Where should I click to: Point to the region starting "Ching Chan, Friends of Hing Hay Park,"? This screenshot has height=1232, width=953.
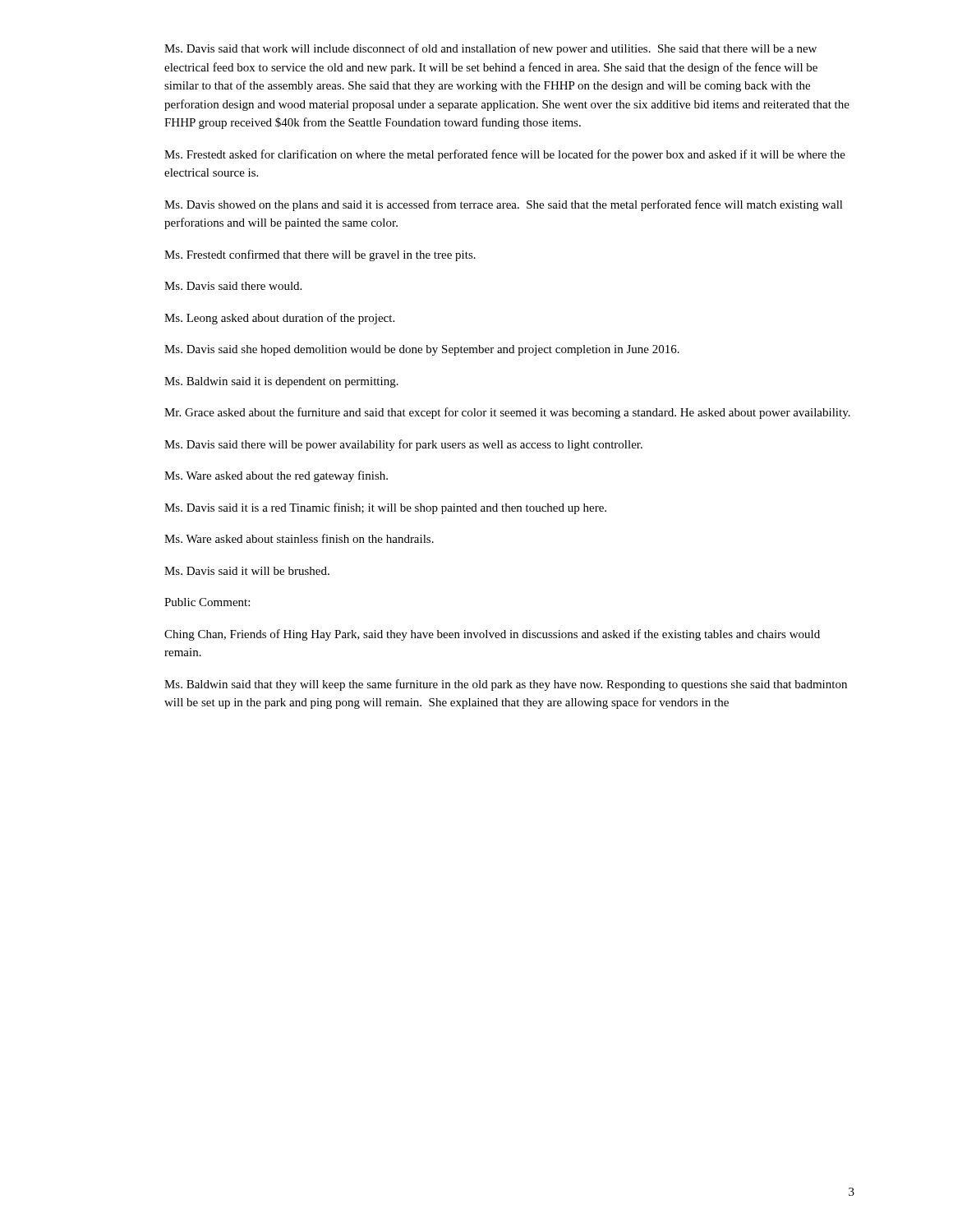click(x=492, y=643)
